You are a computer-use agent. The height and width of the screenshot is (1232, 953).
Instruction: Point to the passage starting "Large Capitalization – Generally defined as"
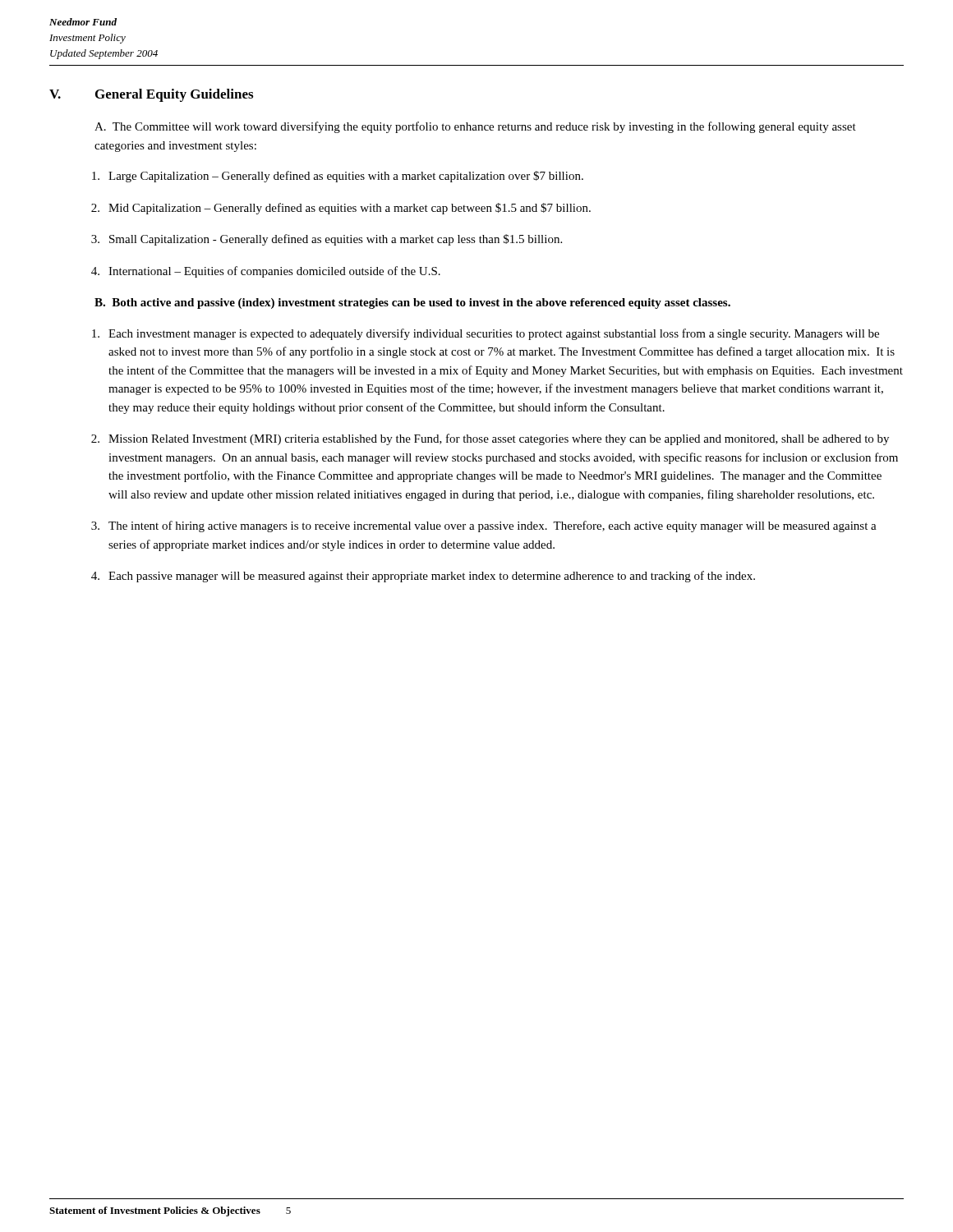[x=489, y=176]
